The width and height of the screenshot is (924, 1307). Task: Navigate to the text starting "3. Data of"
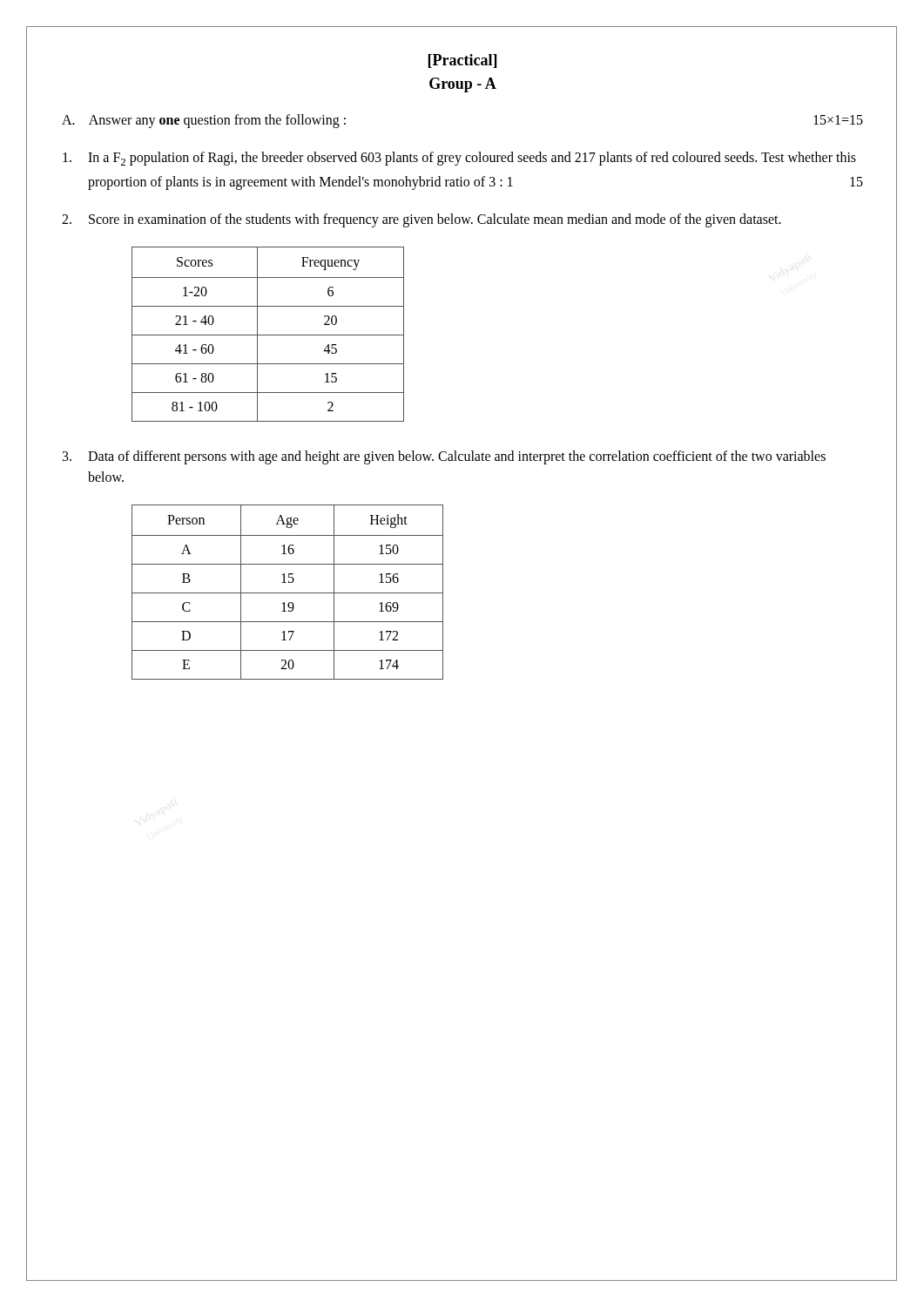[462, 467]
